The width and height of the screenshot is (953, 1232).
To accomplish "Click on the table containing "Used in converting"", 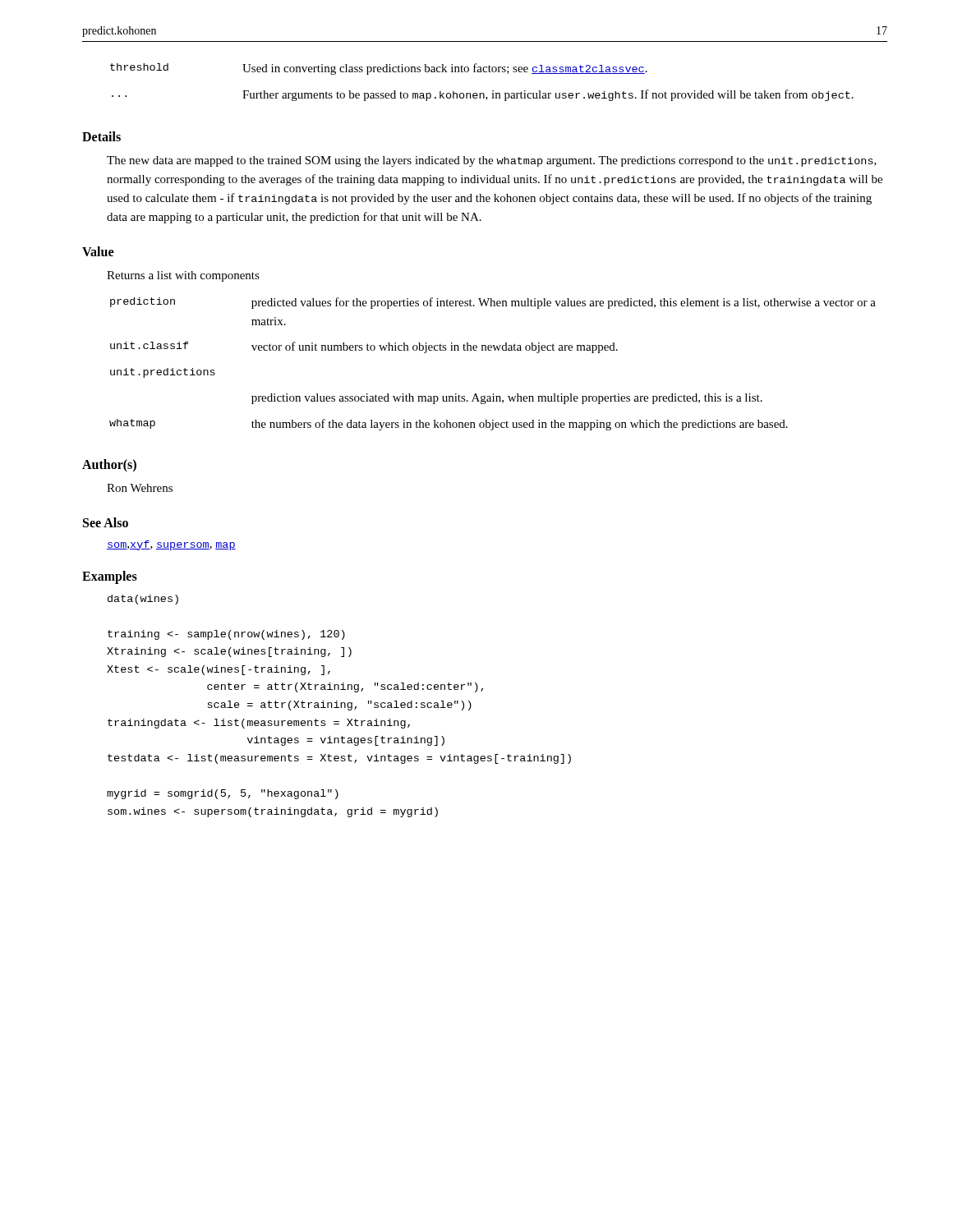I will [x=485, y=84].
